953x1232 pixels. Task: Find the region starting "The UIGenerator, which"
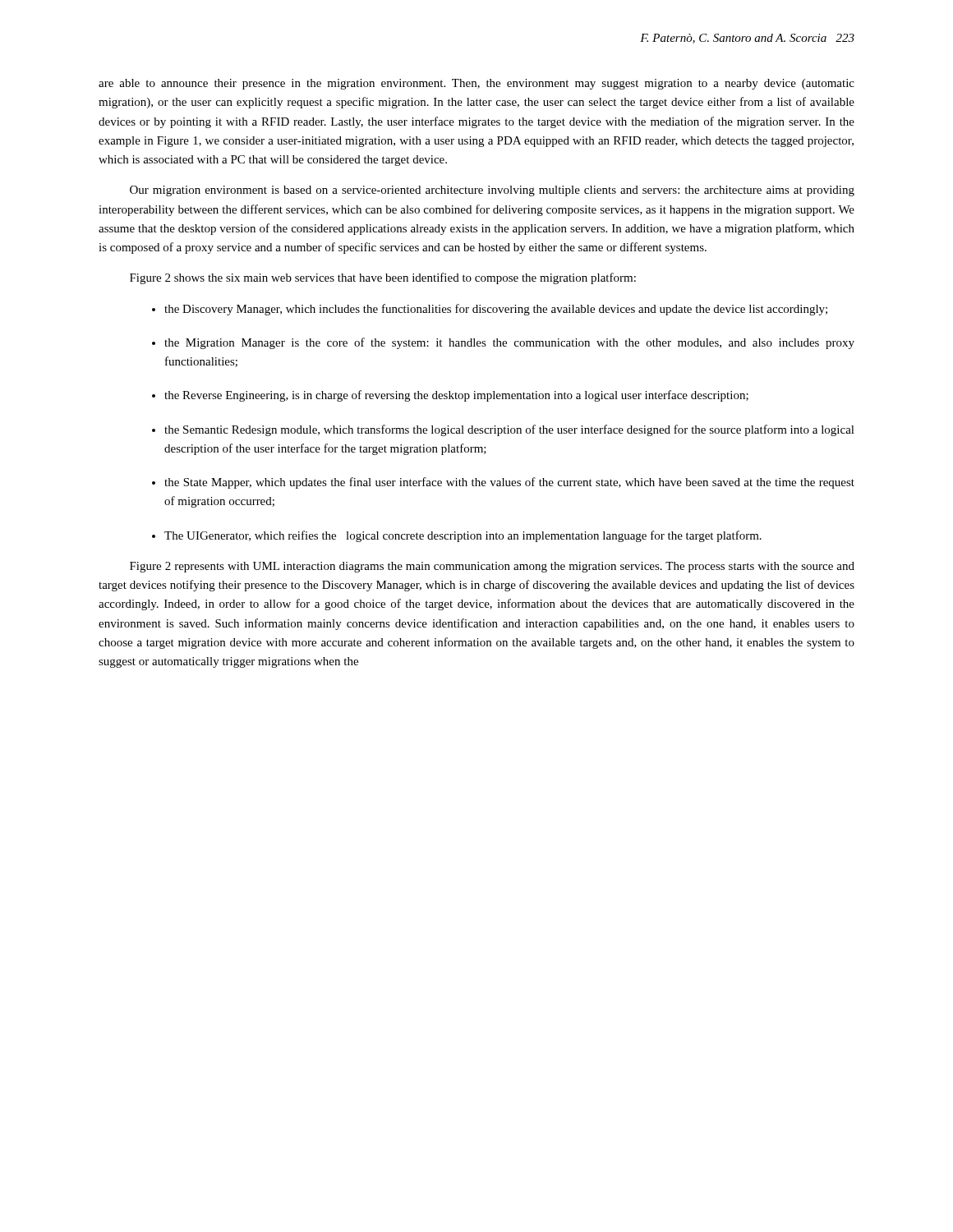[x=463, y=535]
